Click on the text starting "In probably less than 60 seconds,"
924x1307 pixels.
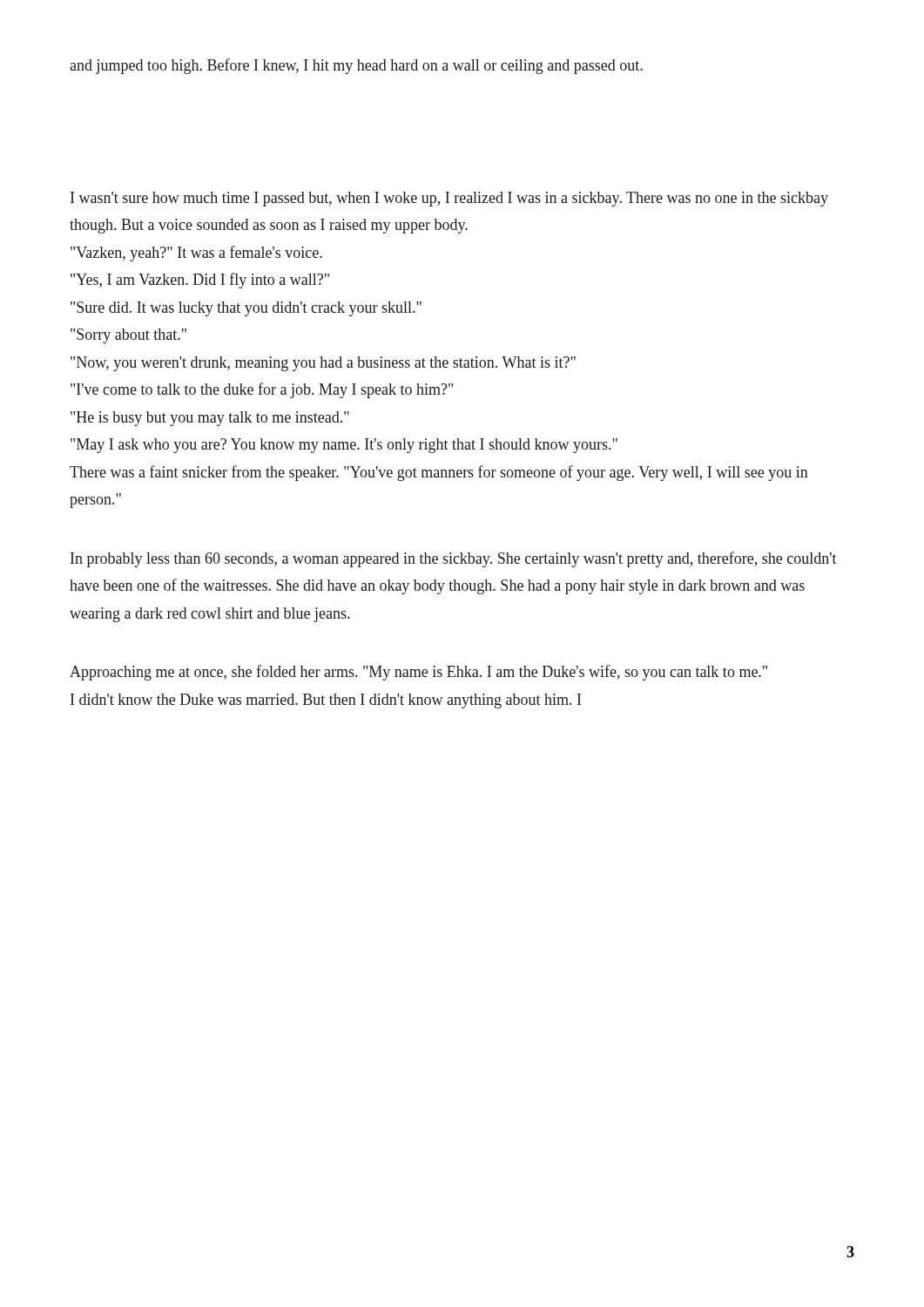tap(453, 586)
